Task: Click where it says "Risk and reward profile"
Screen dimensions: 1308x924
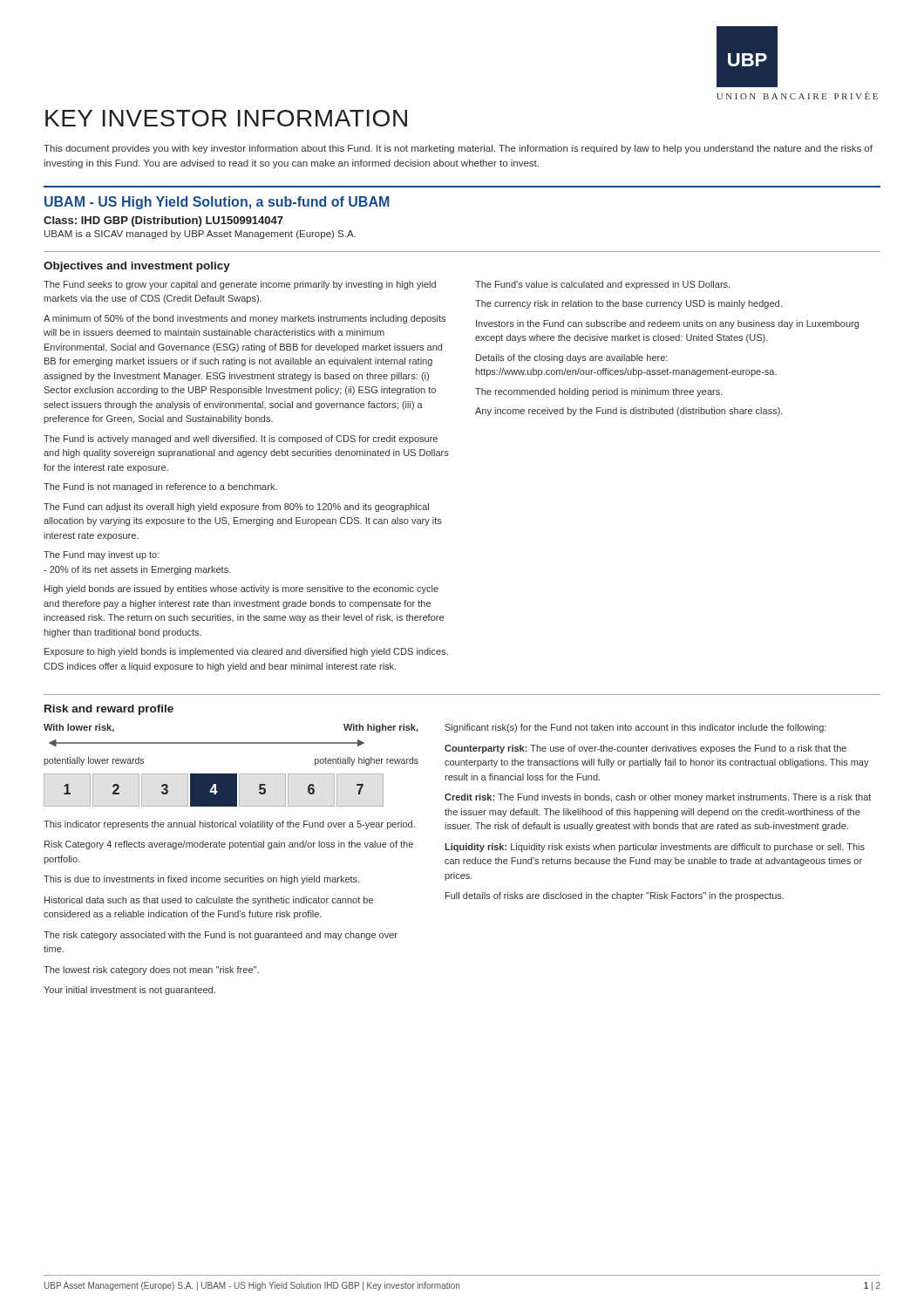Action: tap(109, 709)
